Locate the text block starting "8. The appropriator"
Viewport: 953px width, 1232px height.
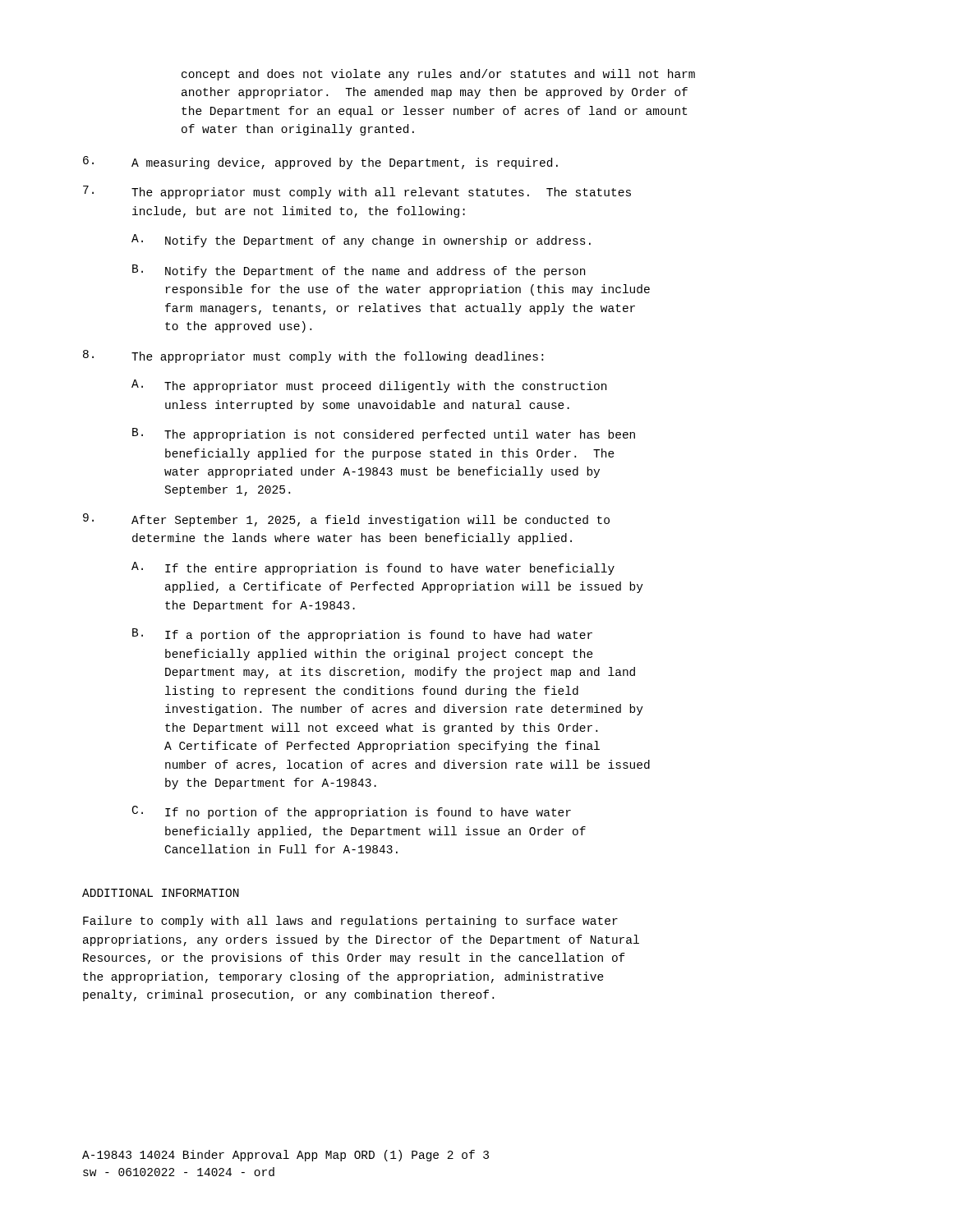tap(476, 424)
